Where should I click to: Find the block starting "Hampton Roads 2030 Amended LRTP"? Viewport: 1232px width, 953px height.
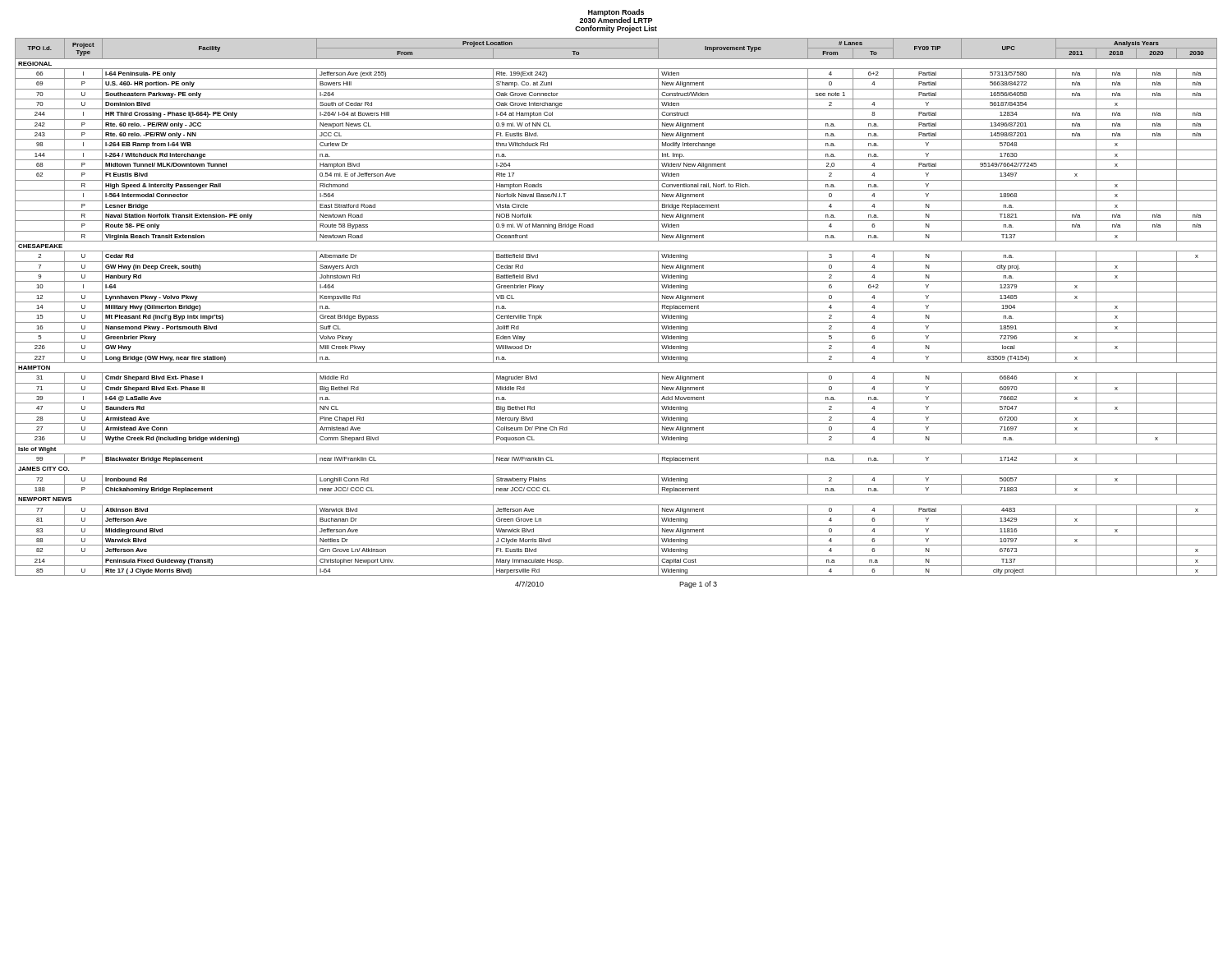(616, 21)
